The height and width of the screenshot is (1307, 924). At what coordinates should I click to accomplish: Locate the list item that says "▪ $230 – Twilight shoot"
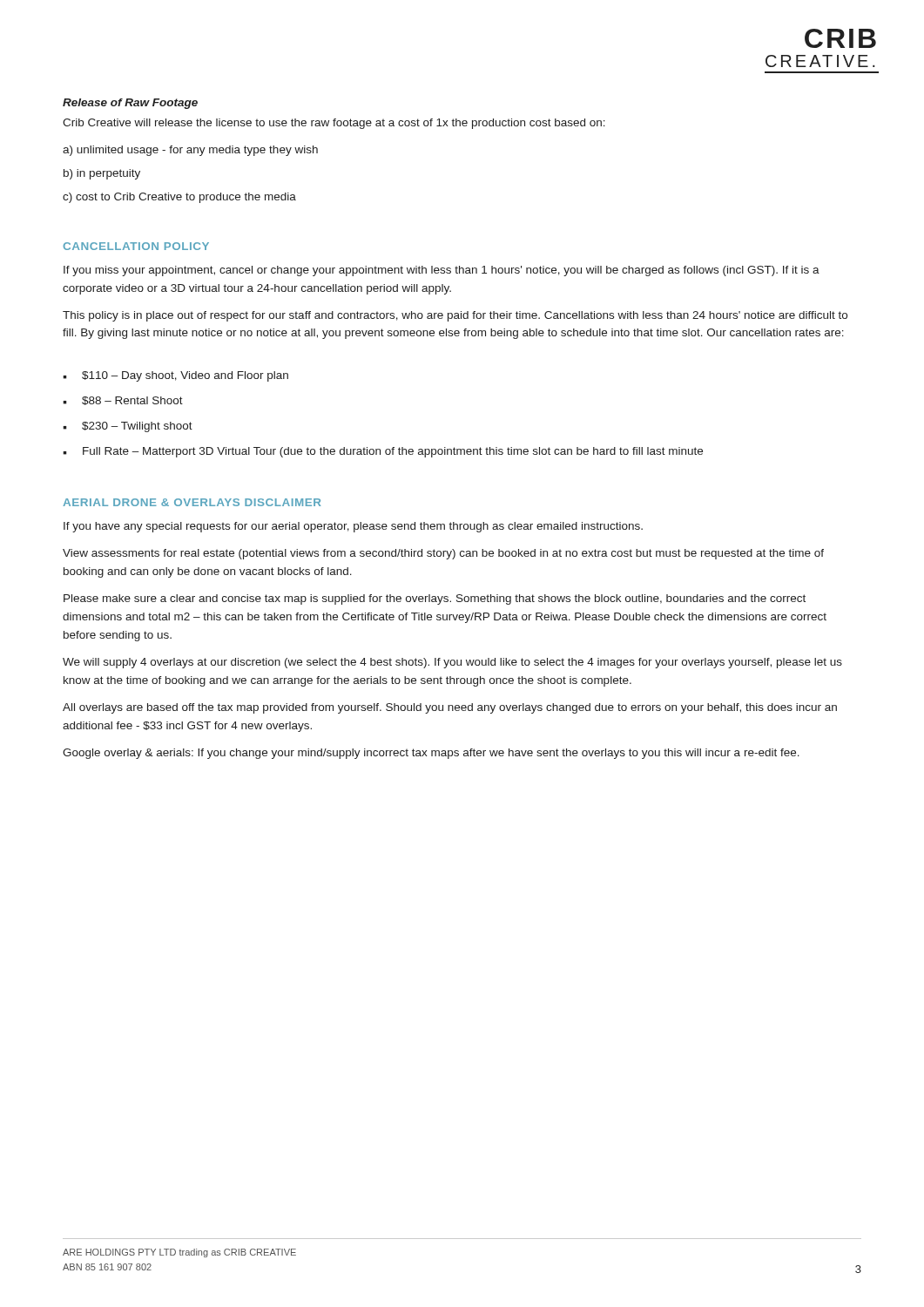pyautogui.click(x=127, y=427)
